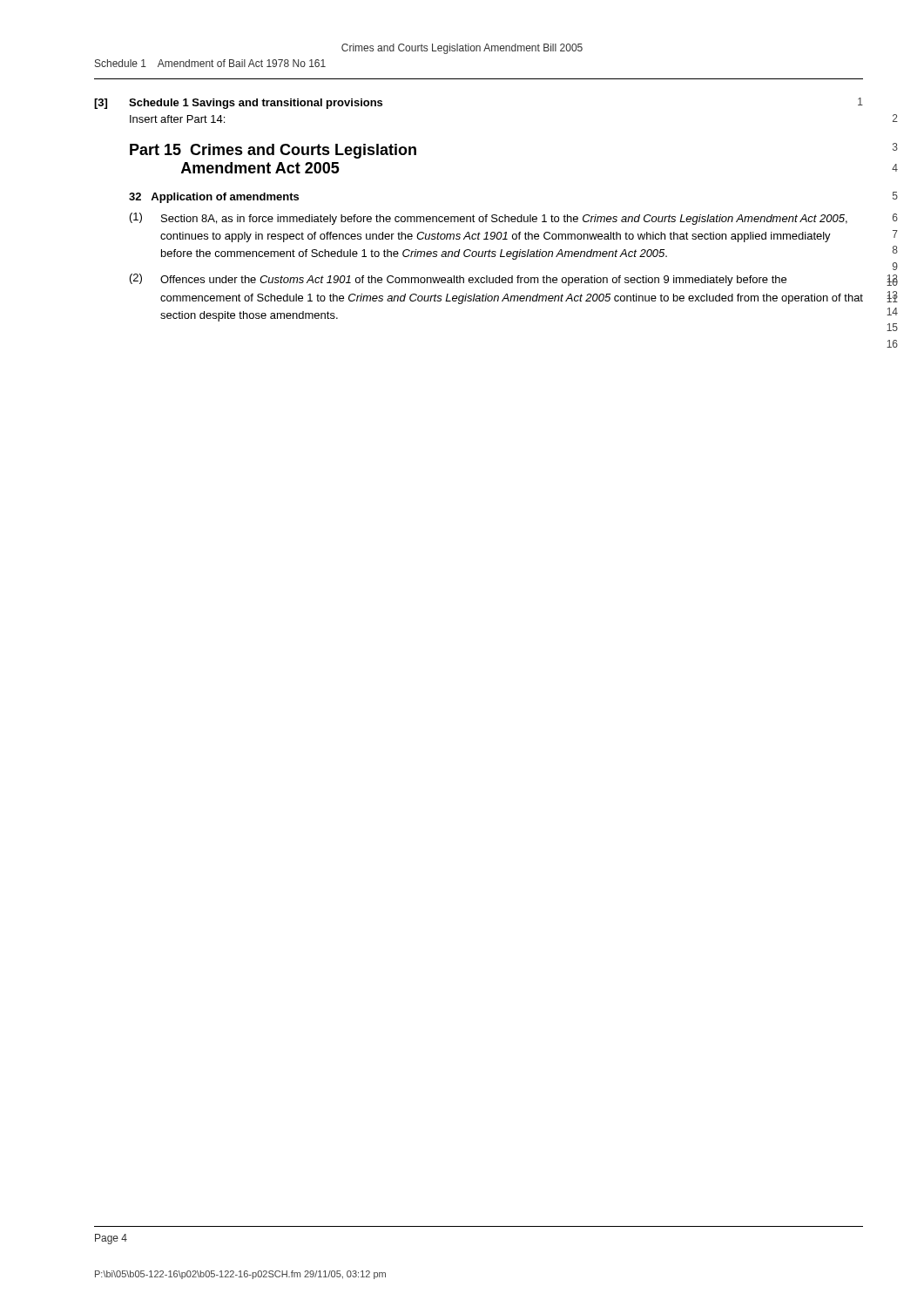Click the passage that begins "(2) Offences under the Customs"

pos(496,298)
